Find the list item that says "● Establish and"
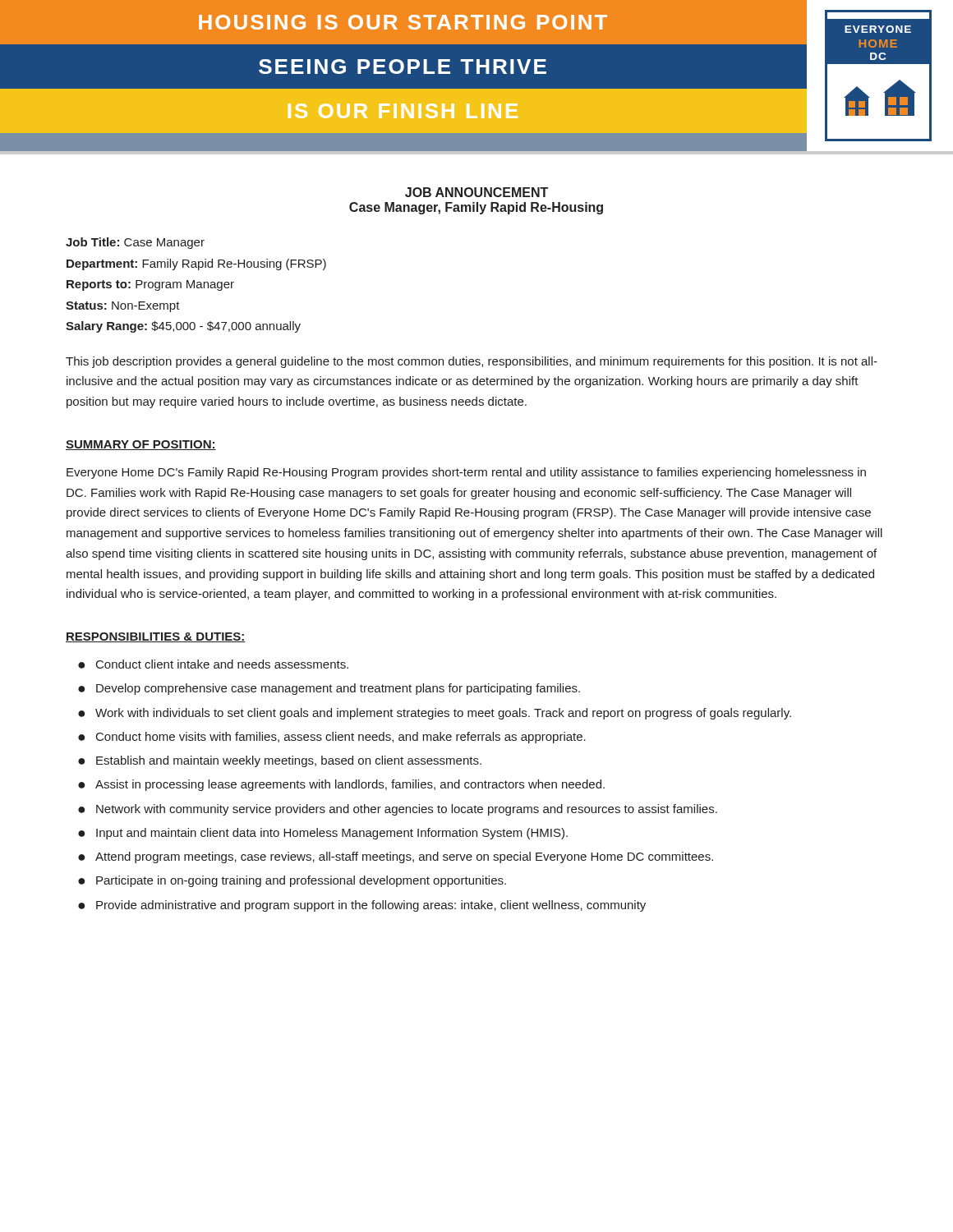Screen dimensions: 1232x953 [x=280, y=760]
